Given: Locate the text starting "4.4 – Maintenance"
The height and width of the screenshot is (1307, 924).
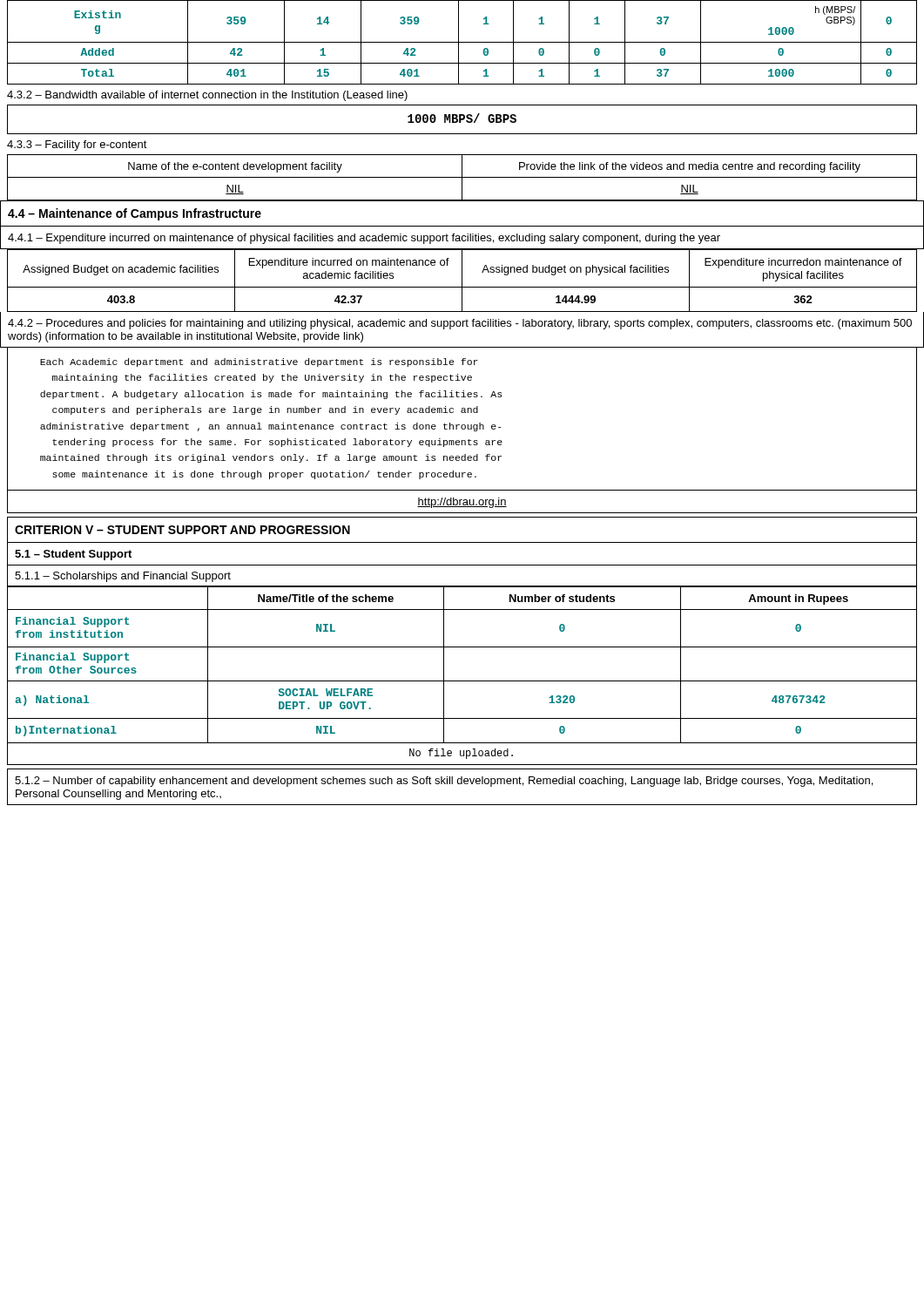Looking at the screenshot, I should [x=135, y=213].
